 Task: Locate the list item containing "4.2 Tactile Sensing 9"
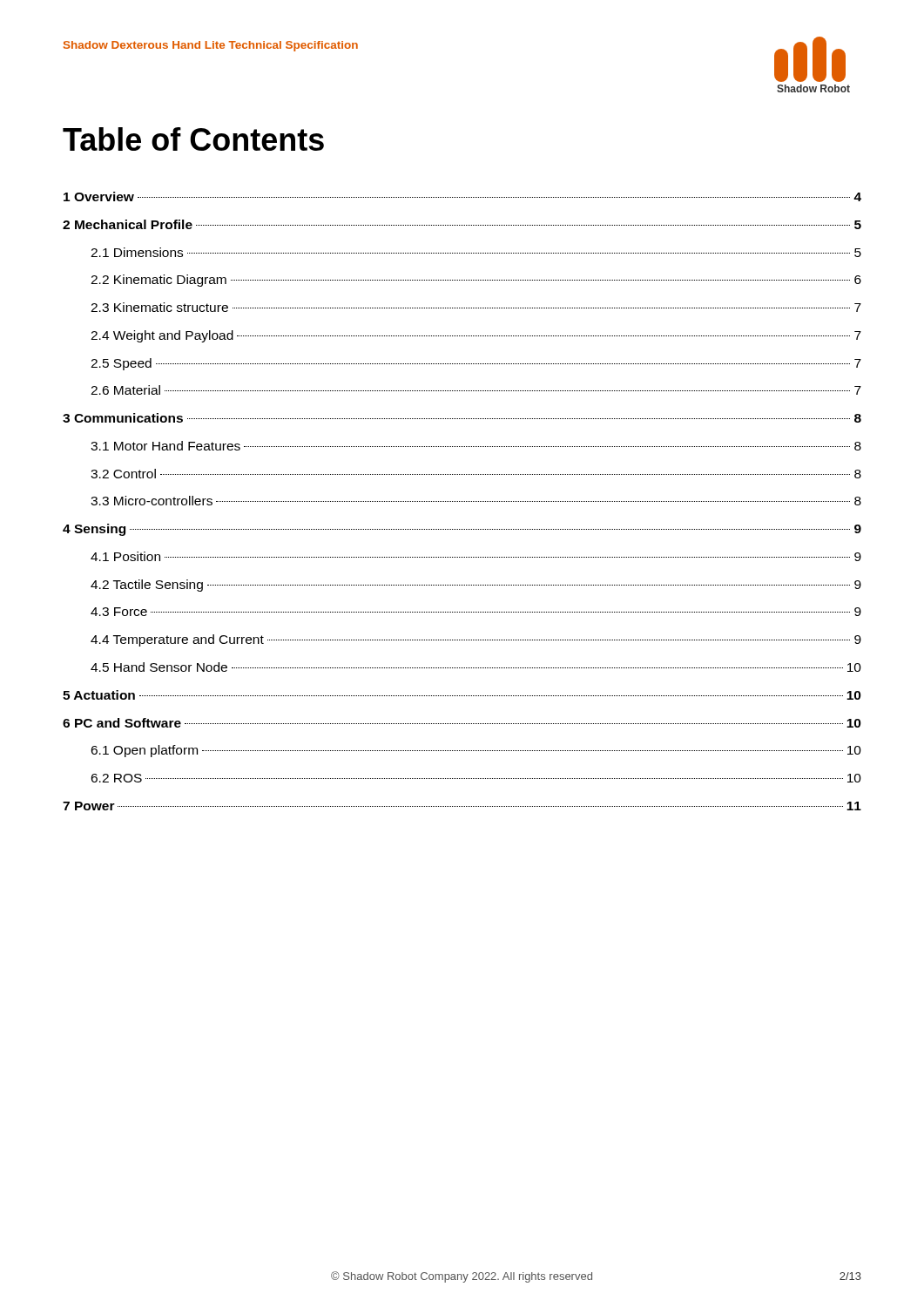pyautogui.click(x=476, y=584)
